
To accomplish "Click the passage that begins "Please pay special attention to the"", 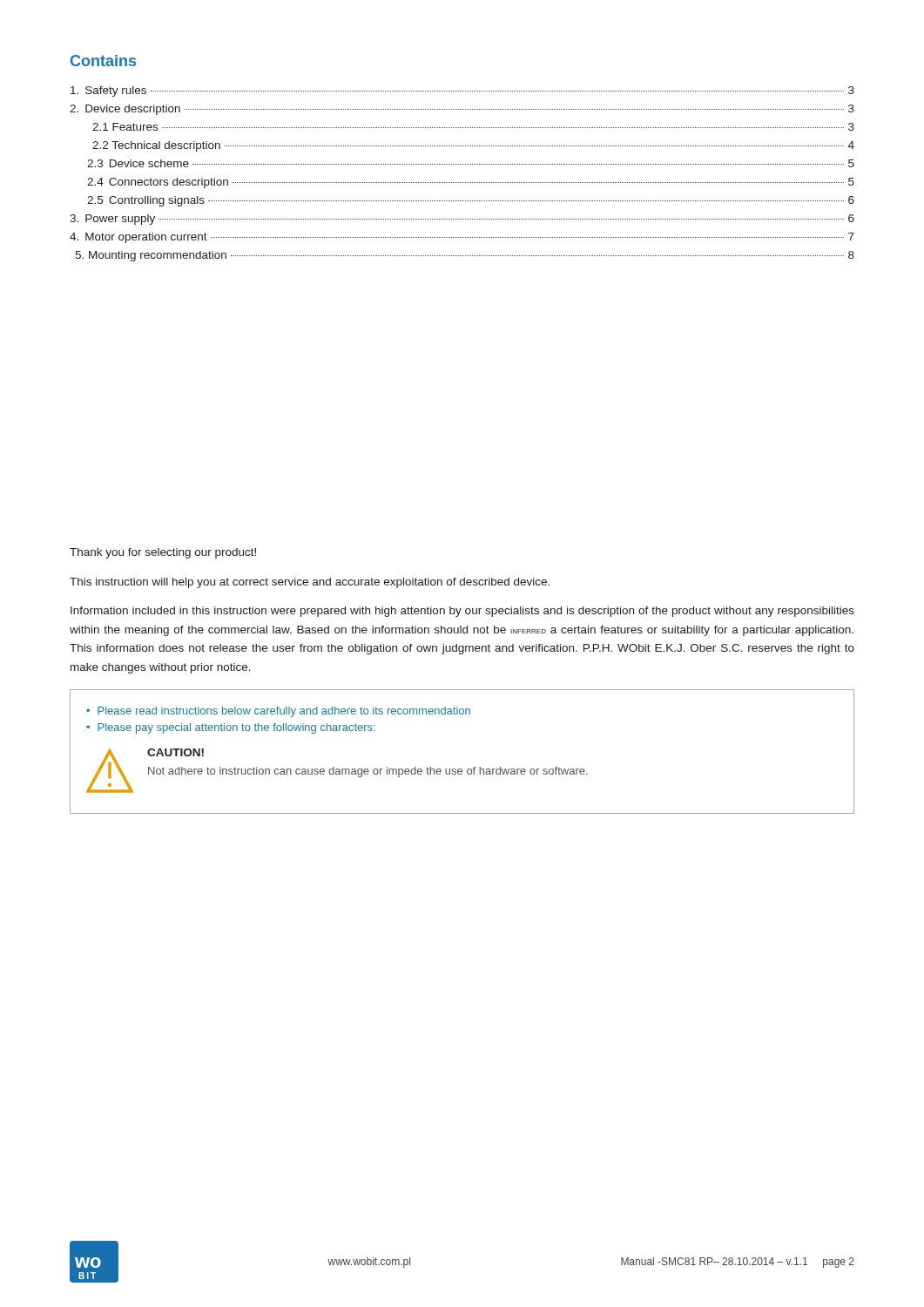I will (x=237, y=727).
